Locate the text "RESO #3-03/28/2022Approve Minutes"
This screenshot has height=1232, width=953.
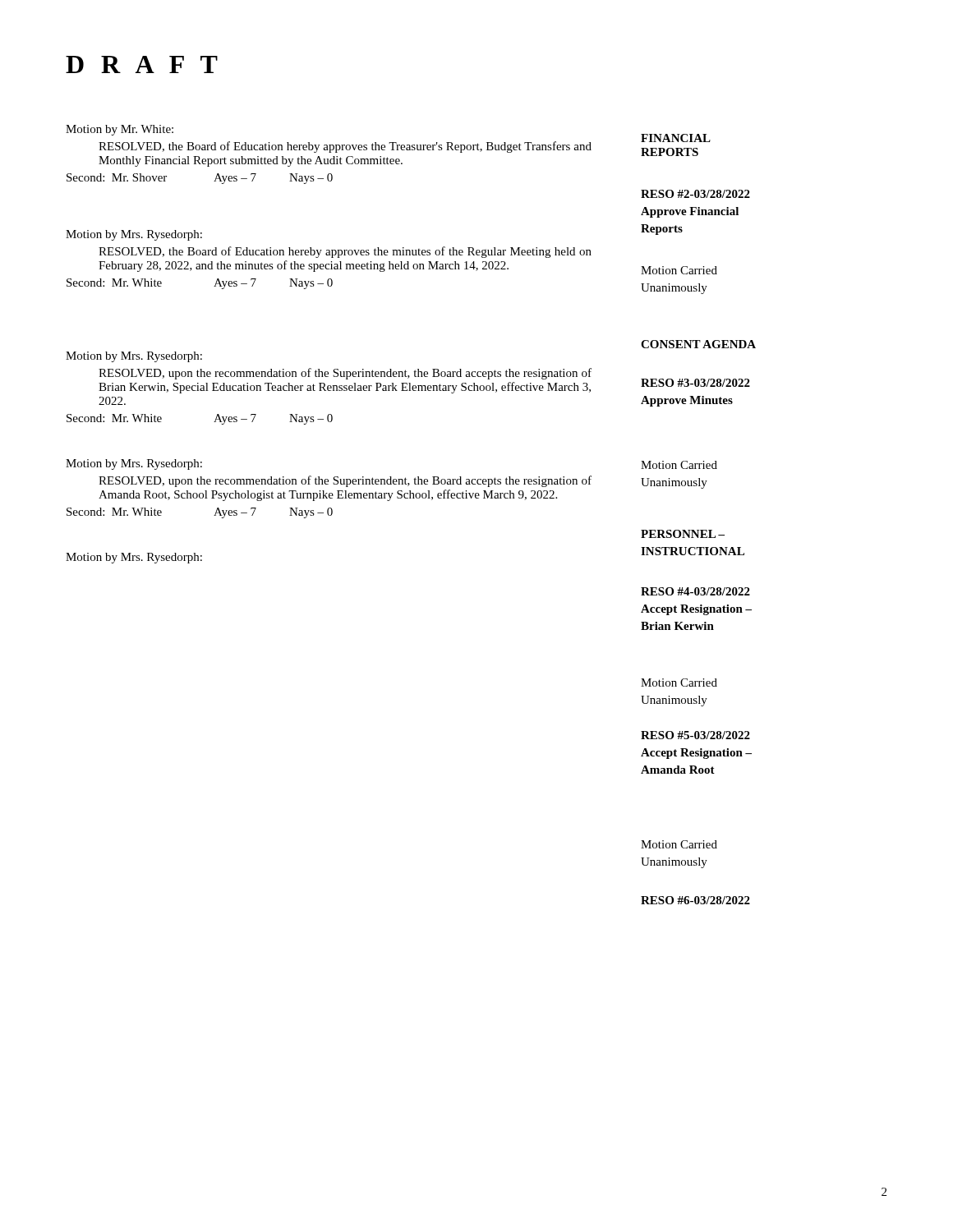click(x=695, y=391)
